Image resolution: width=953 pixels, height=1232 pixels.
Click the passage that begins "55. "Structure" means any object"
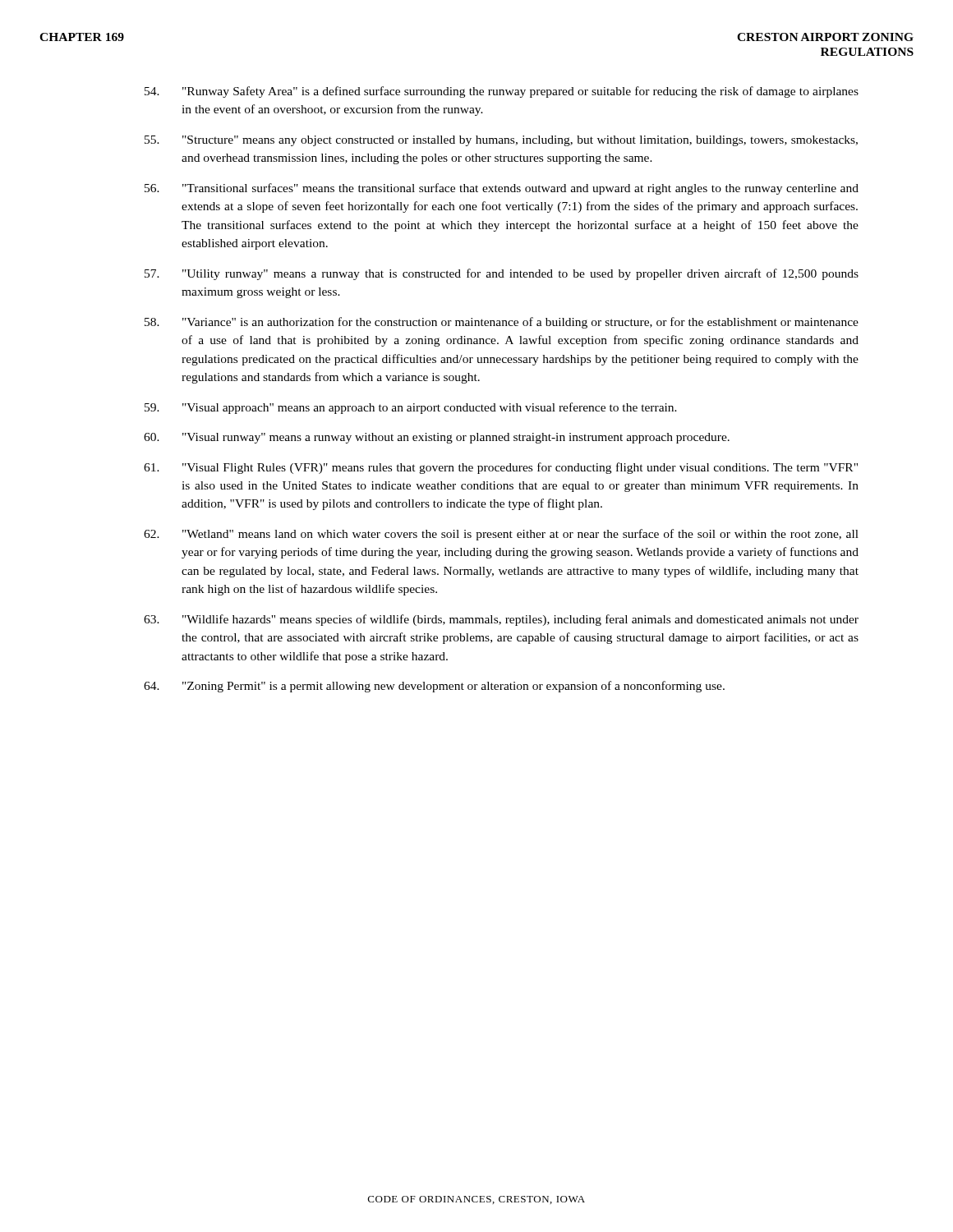coord(501,149)
